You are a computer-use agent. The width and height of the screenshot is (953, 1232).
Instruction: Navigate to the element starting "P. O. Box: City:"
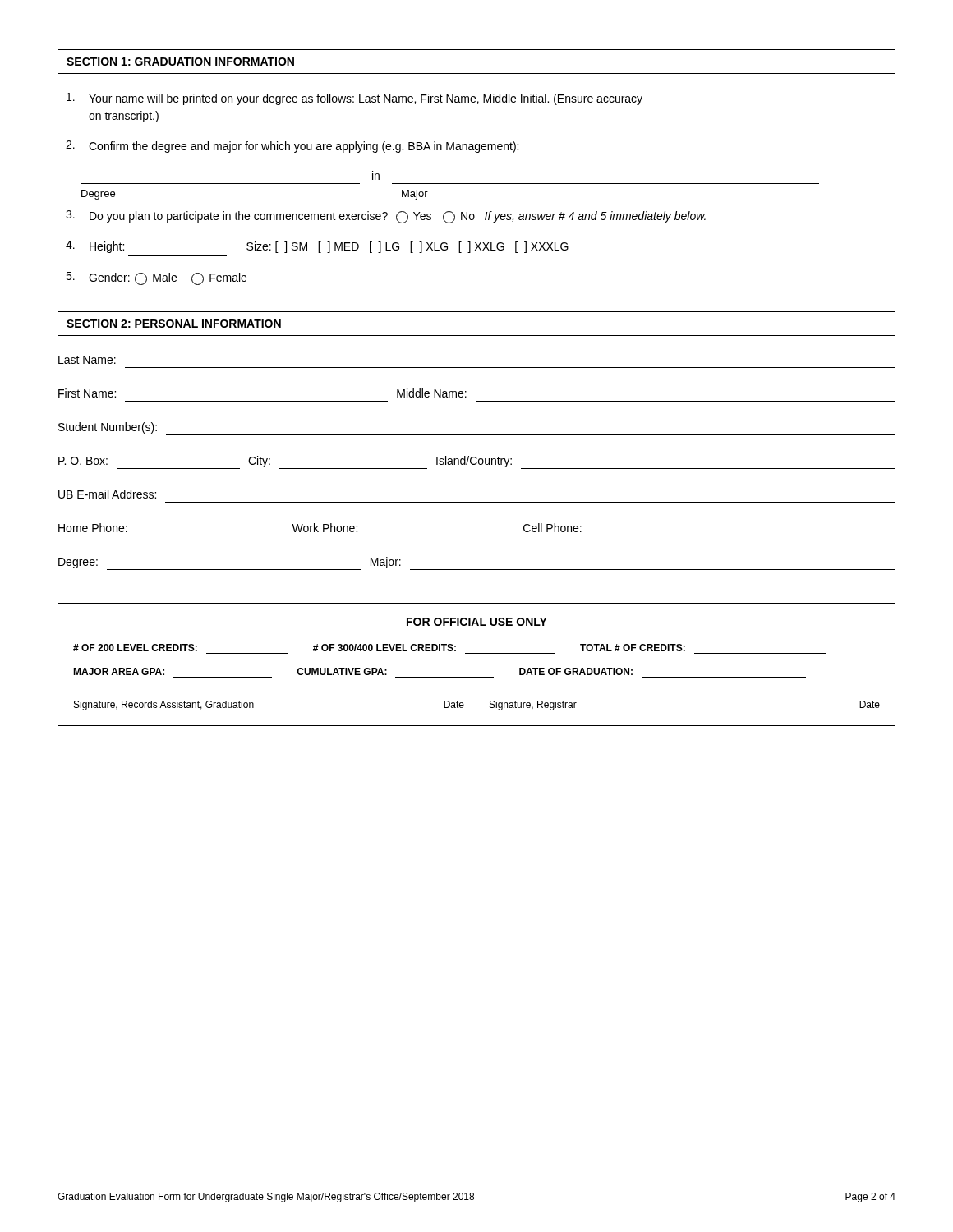click(476, 461)
